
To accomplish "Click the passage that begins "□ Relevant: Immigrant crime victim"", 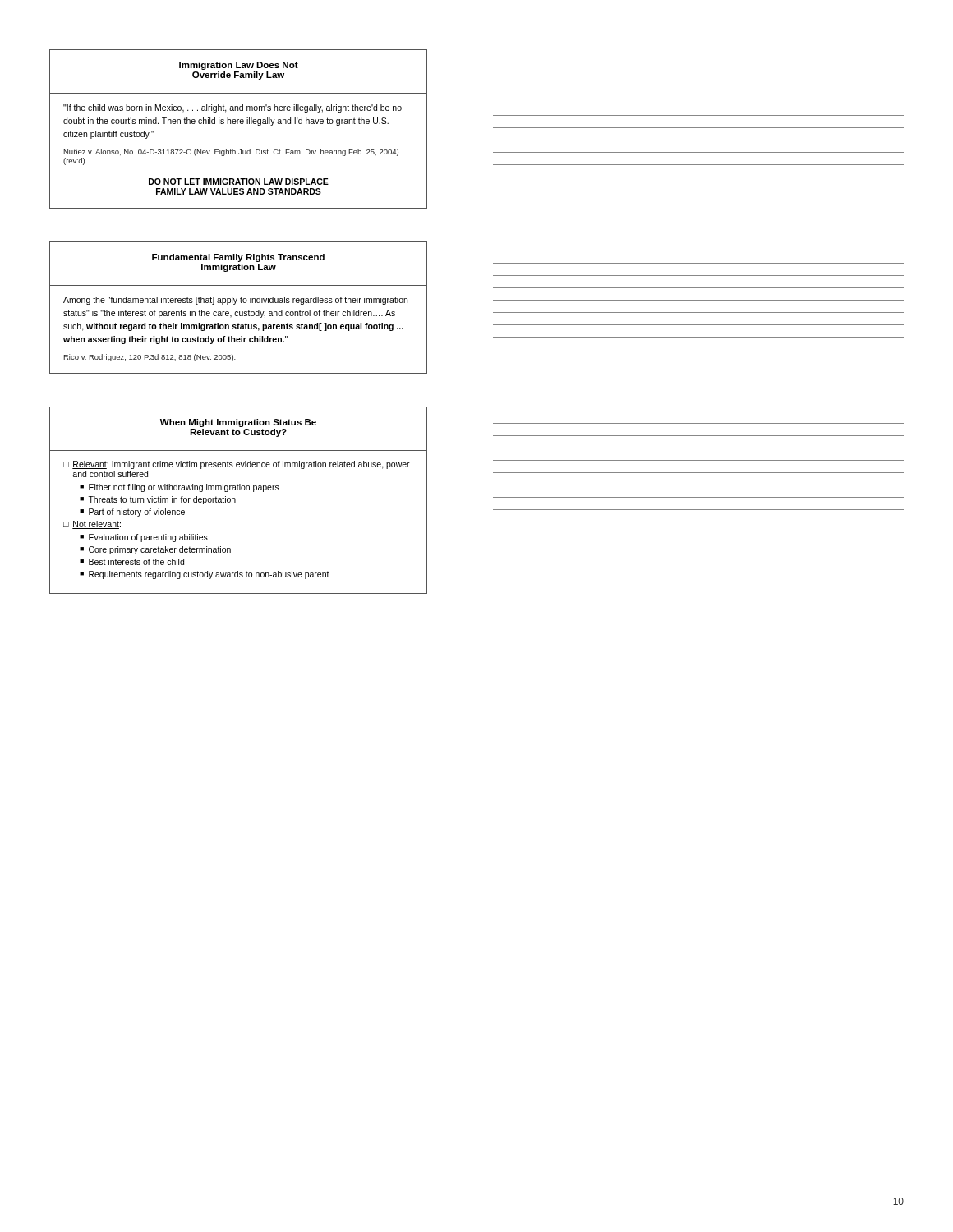I will pyautogui.click(x=238, y=469).
